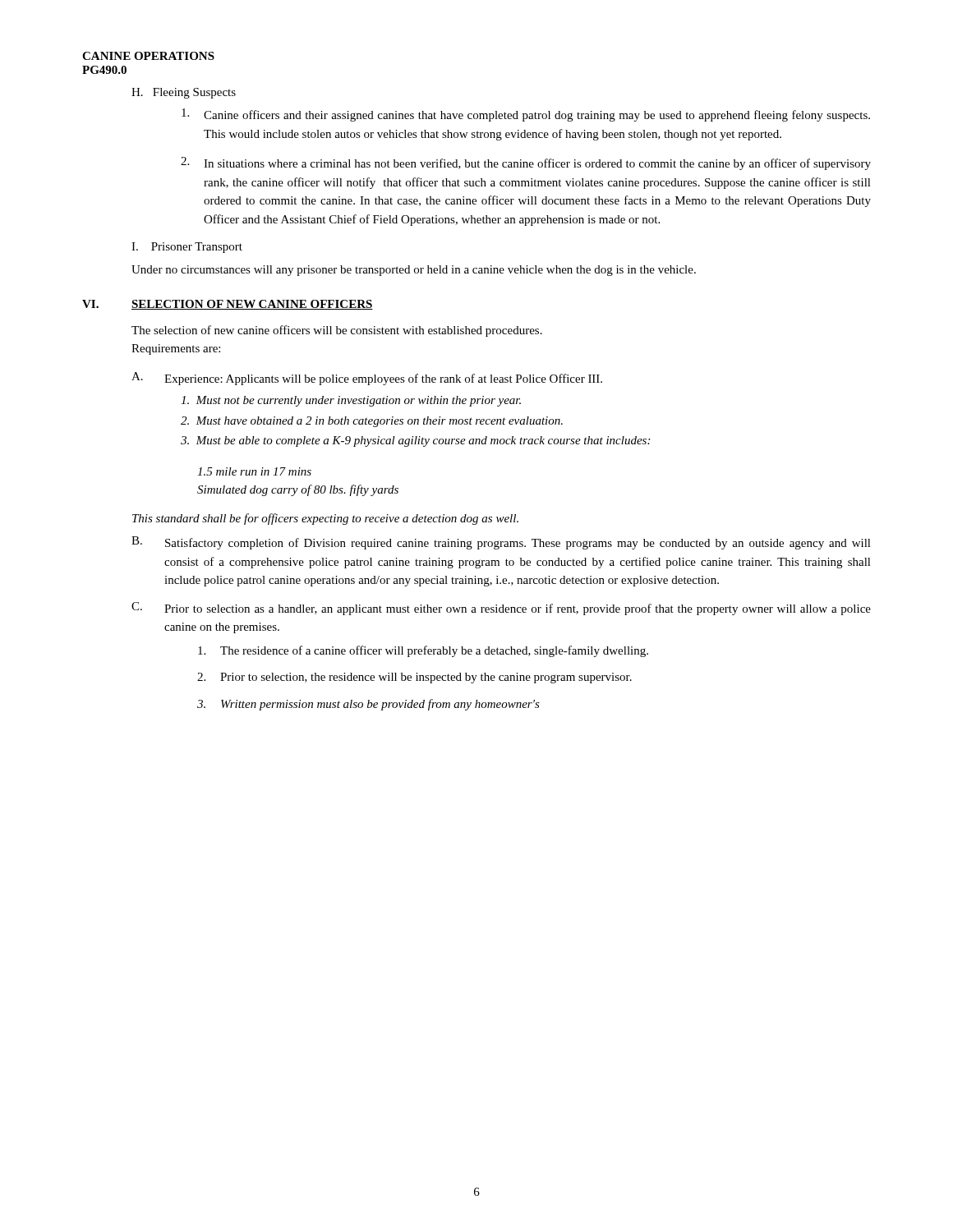Click on the list item containing "C. Prior to selection as"

pyautogui.click(x=501, y=660)
